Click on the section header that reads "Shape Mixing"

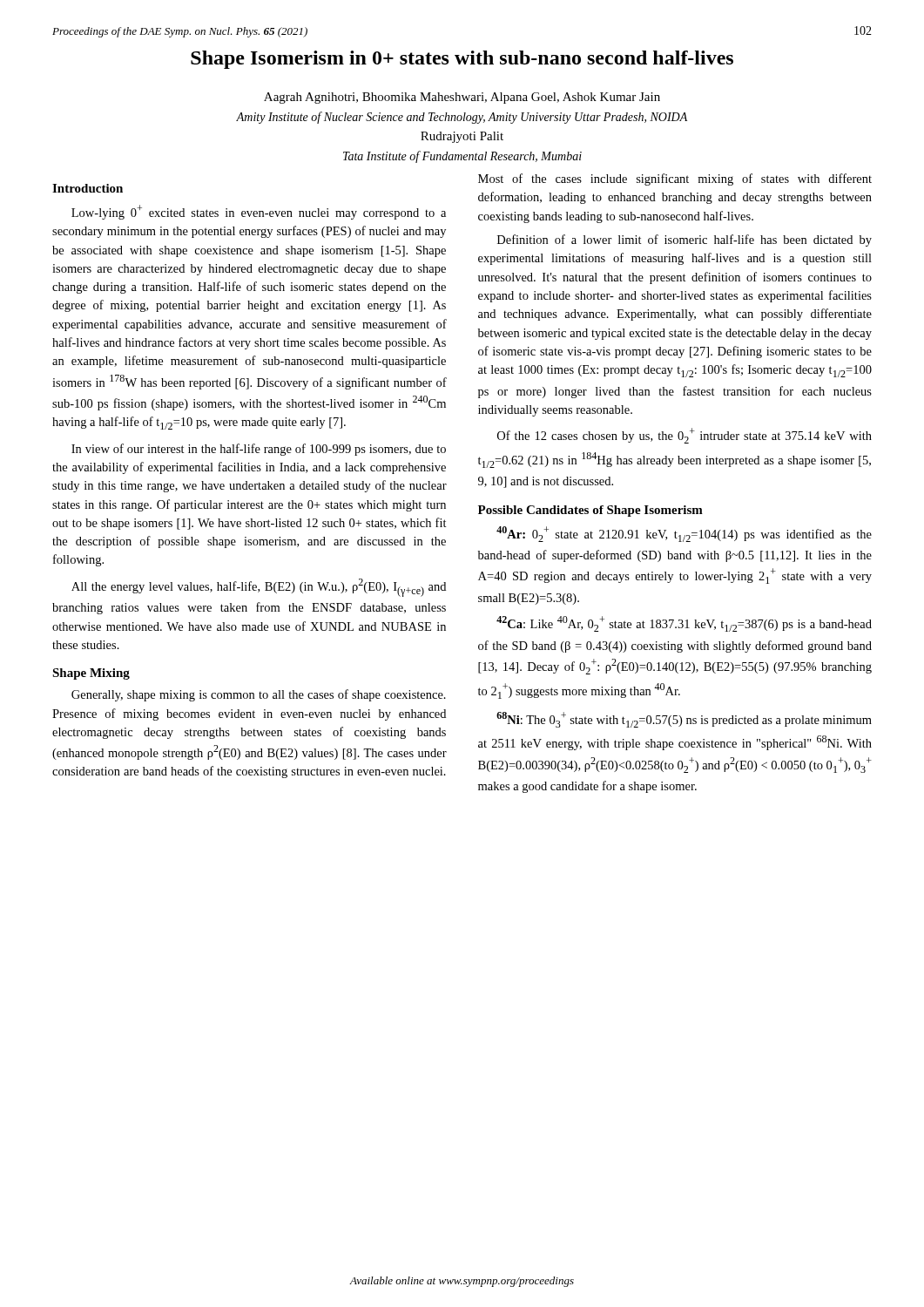(91, 673)
